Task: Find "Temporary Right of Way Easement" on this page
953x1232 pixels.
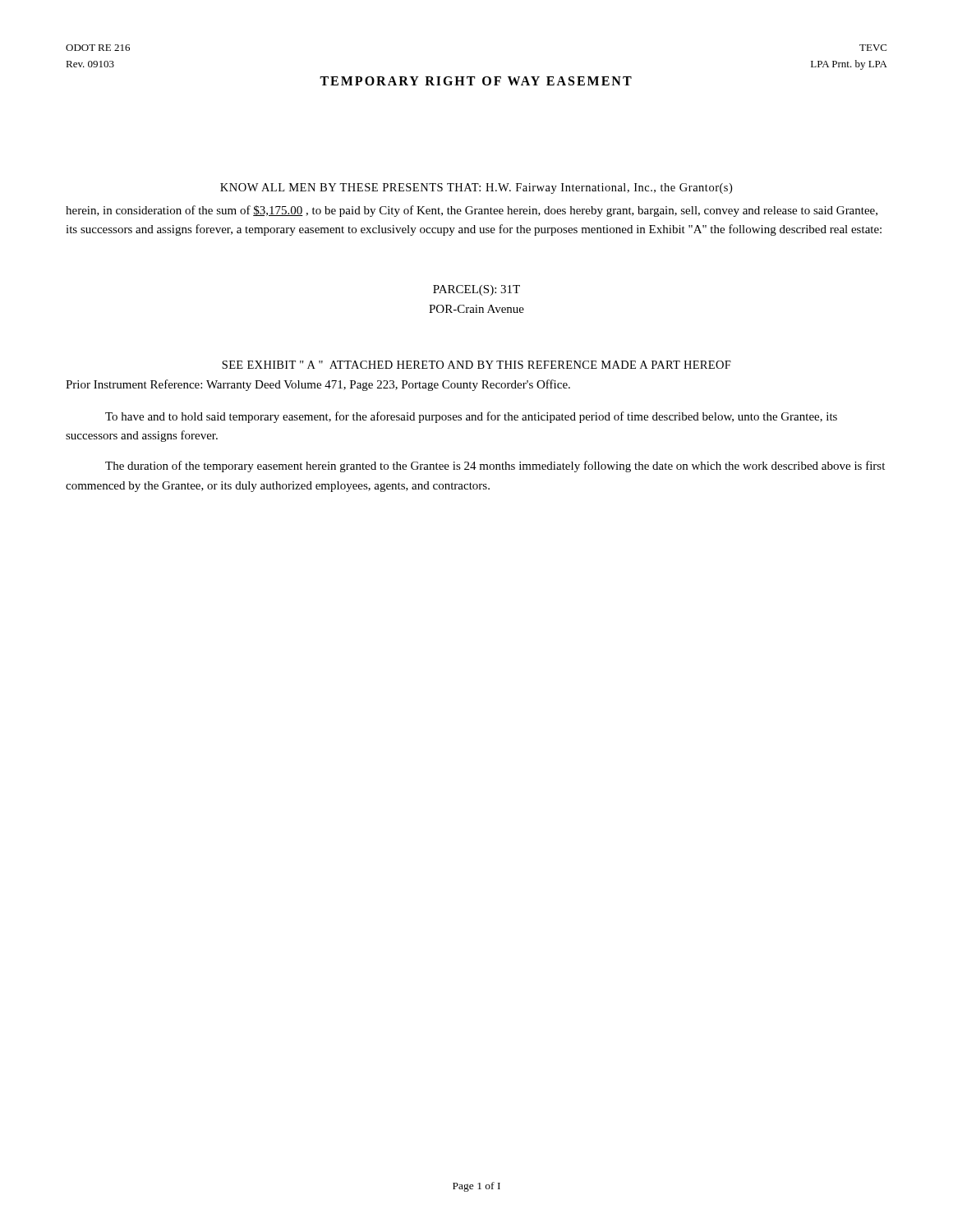Action: coord(476,81)
